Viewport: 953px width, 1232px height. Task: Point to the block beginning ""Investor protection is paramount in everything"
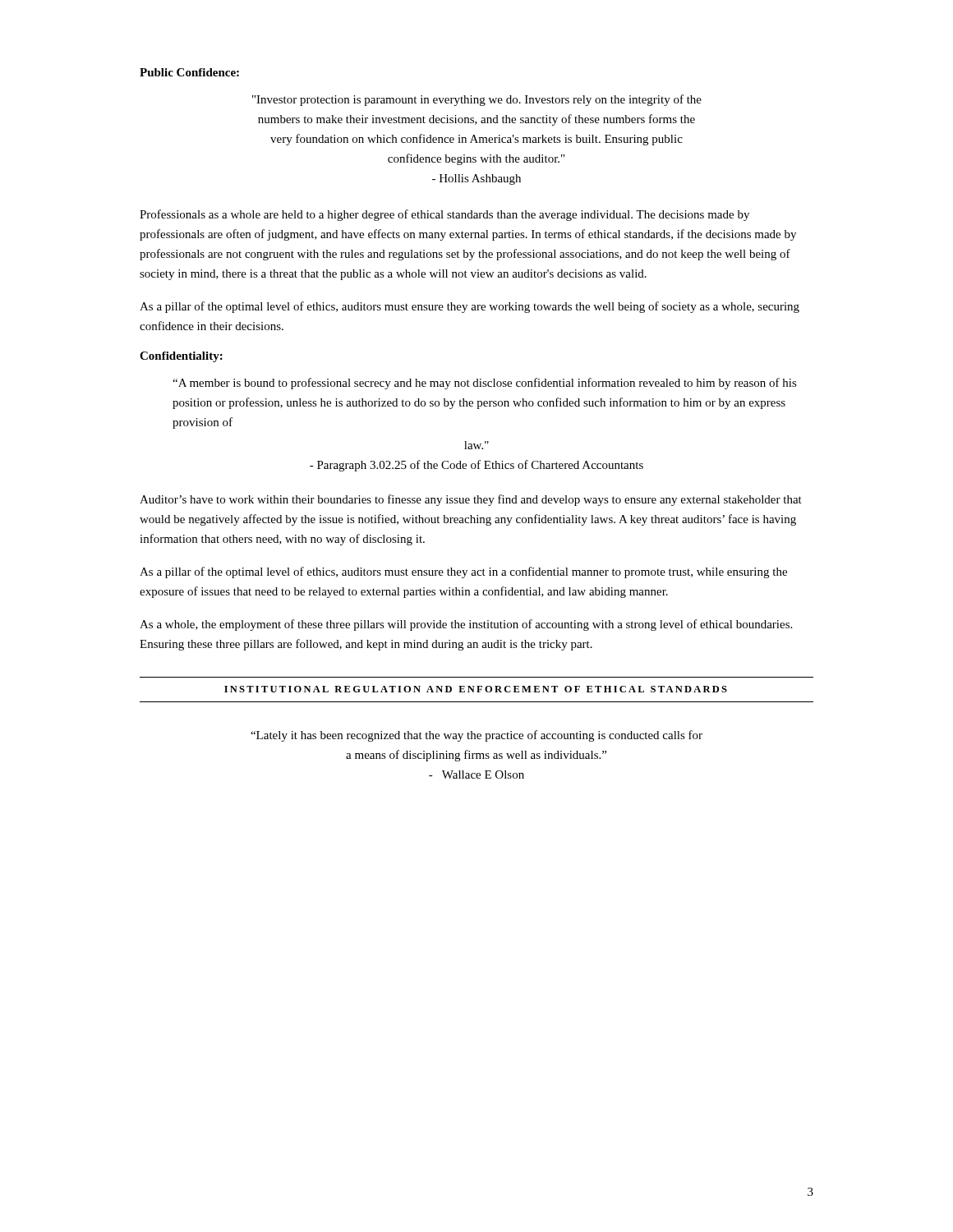(x=476, y=139)
